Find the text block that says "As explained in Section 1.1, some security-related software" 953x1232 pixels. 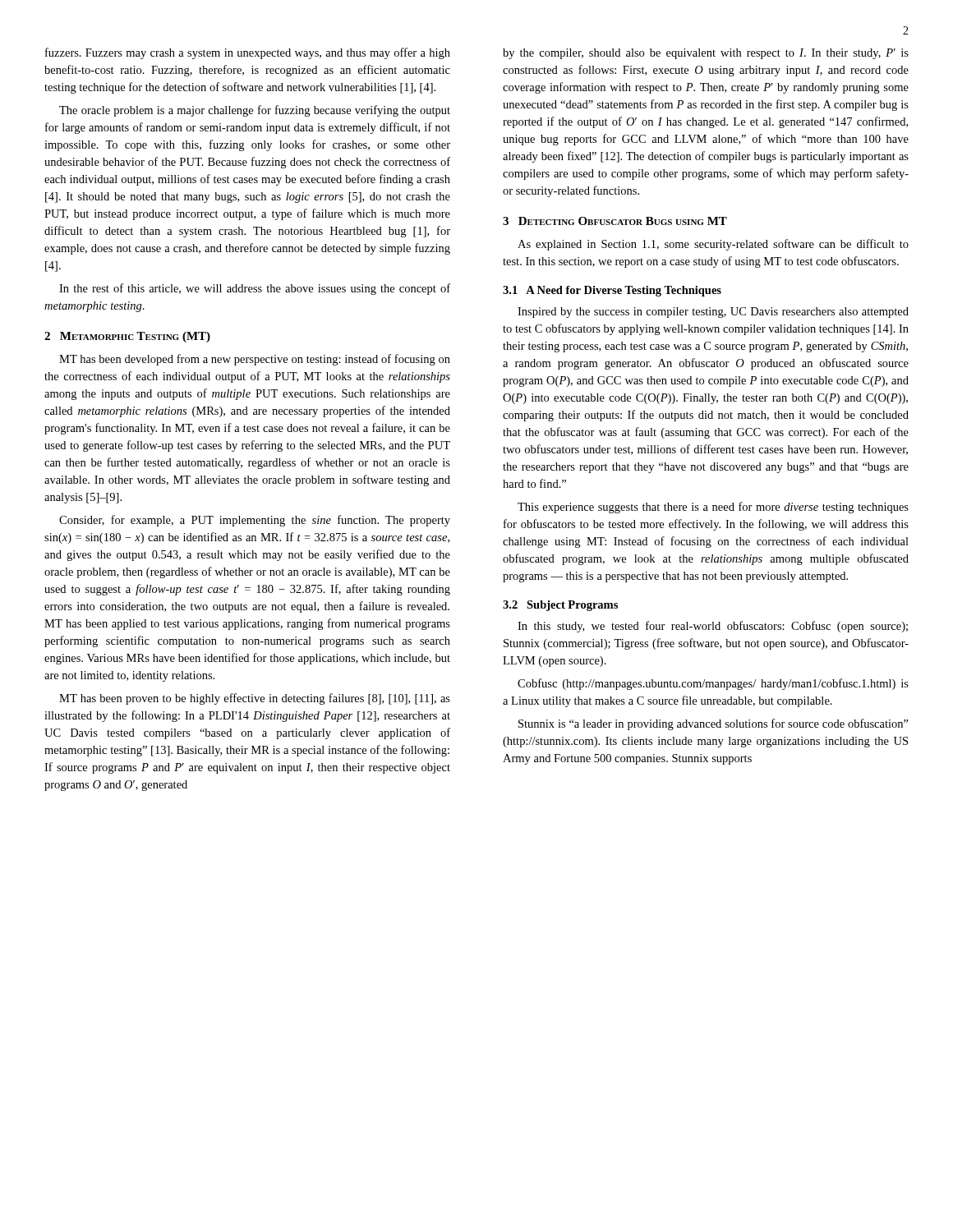pyautogui.click(x=706, y=253)
